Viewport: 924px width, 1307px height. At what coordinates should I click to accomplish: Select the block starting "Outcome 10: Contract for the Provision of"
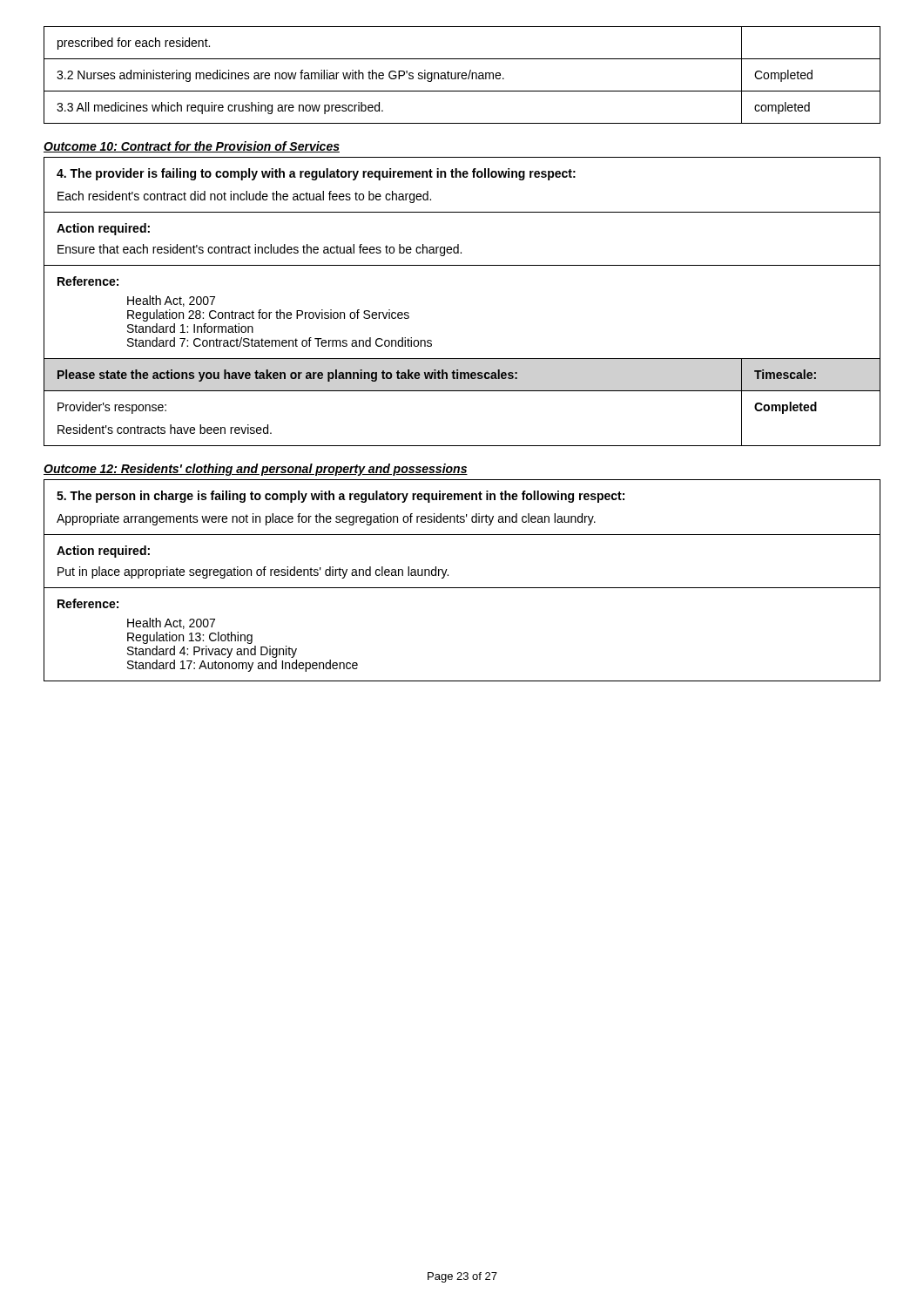[x=192, y=146]
